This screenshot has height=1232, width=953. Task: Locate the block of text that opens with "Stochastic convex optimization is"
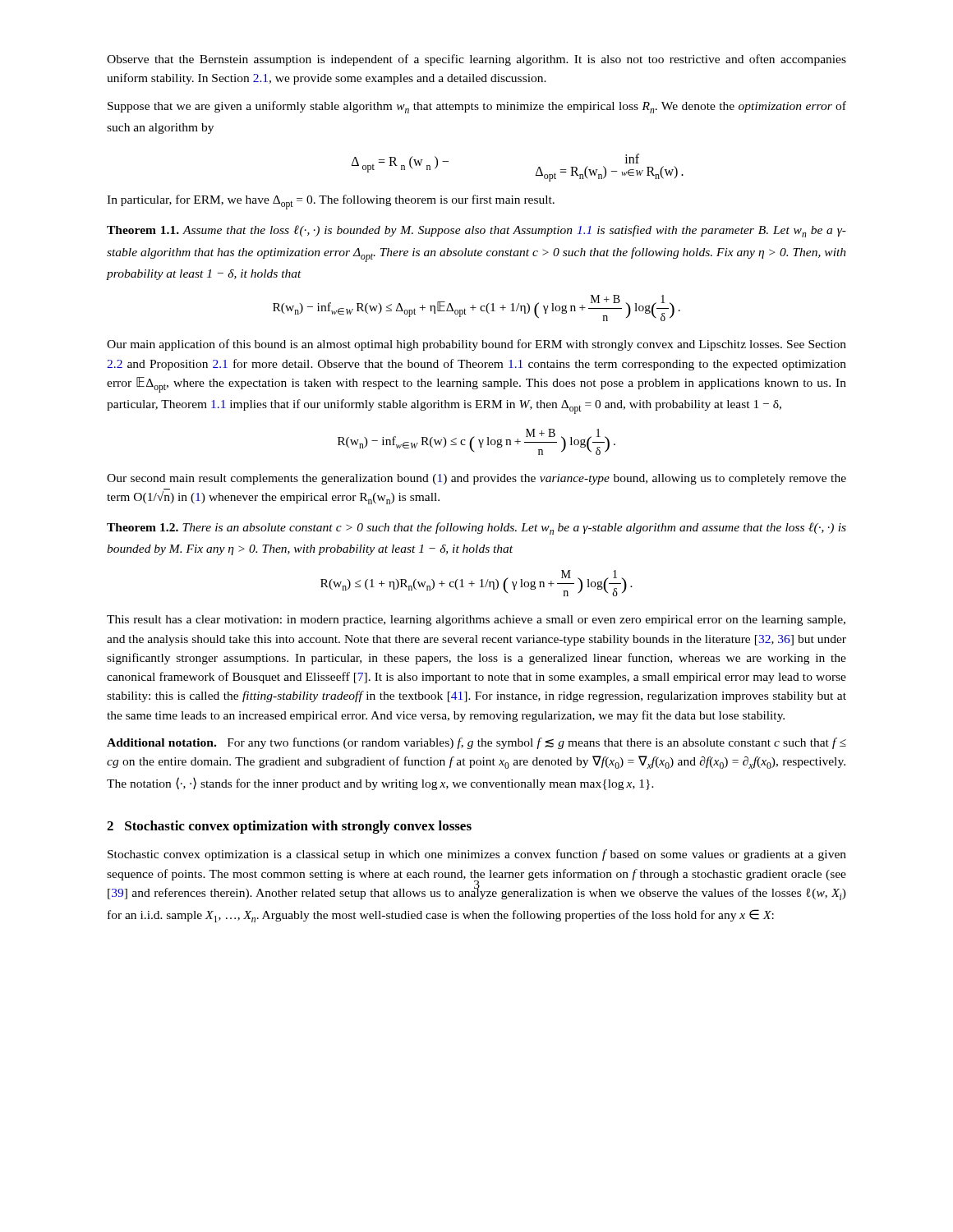tap(476, 886)
